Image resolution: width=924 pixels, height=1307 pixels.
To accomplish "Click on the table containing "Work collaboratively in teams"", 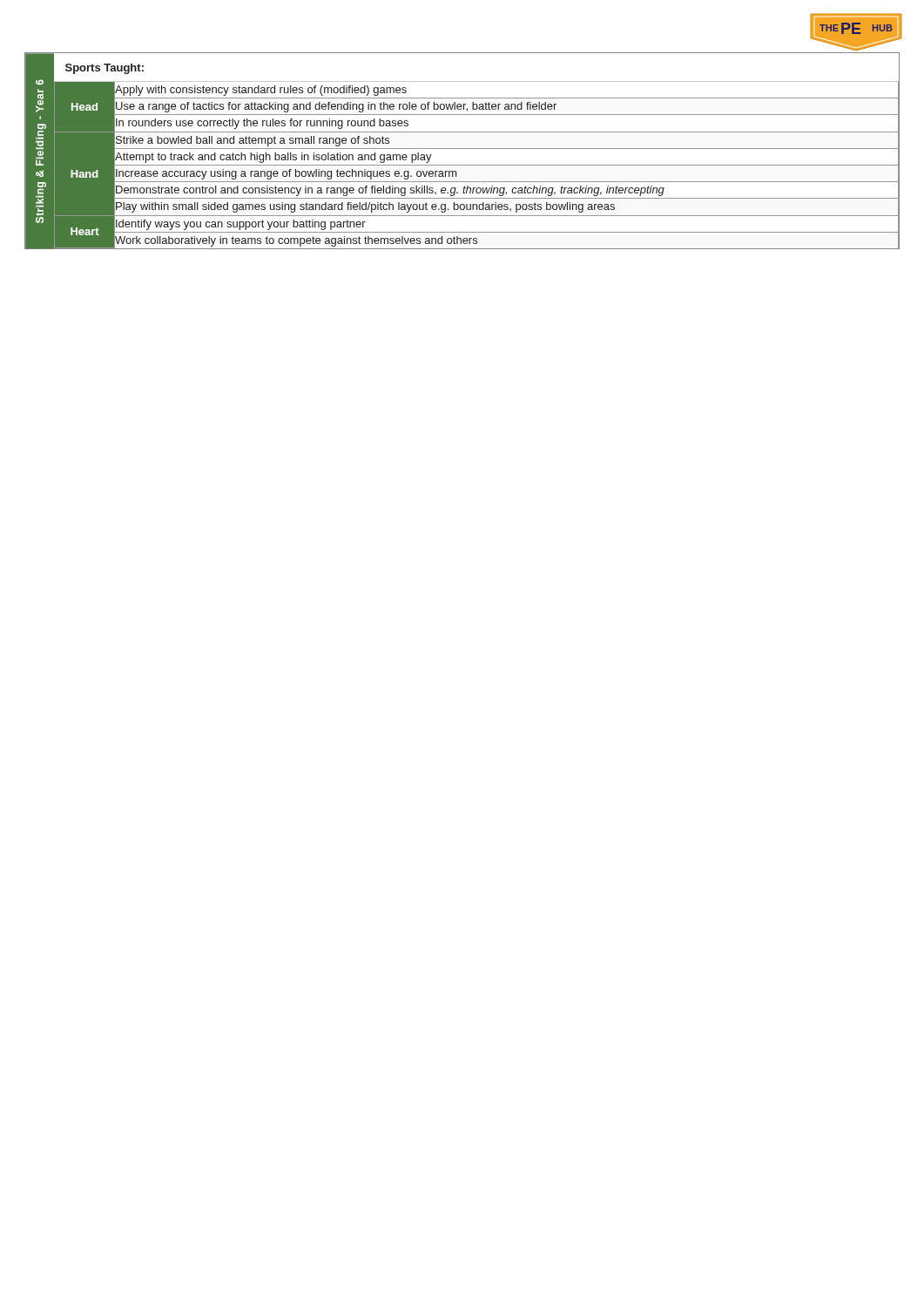I will coord(462,151).
